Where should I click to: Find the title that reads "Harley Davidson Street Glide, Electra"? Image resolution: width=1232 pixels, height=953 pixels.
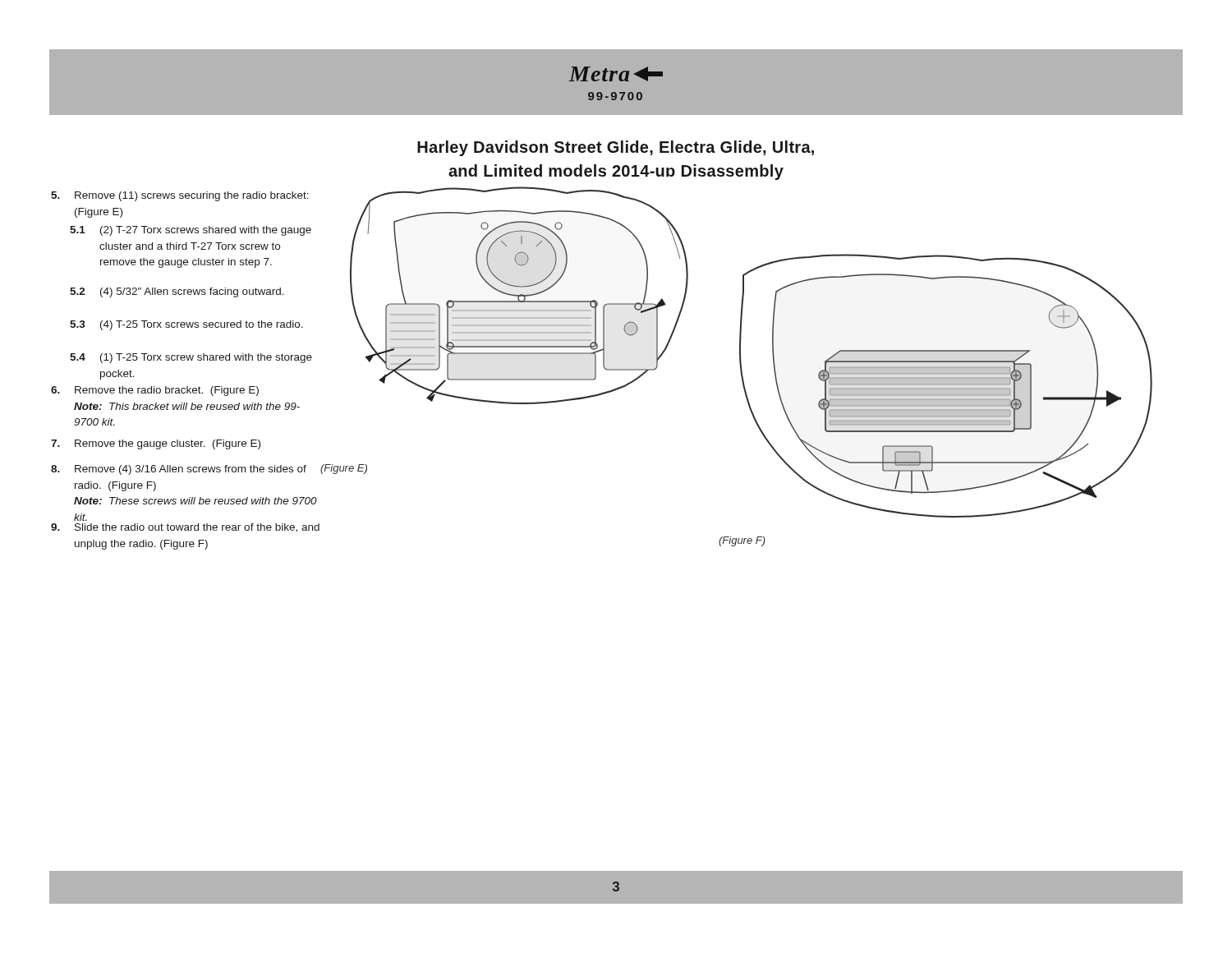tap(616, 159)
